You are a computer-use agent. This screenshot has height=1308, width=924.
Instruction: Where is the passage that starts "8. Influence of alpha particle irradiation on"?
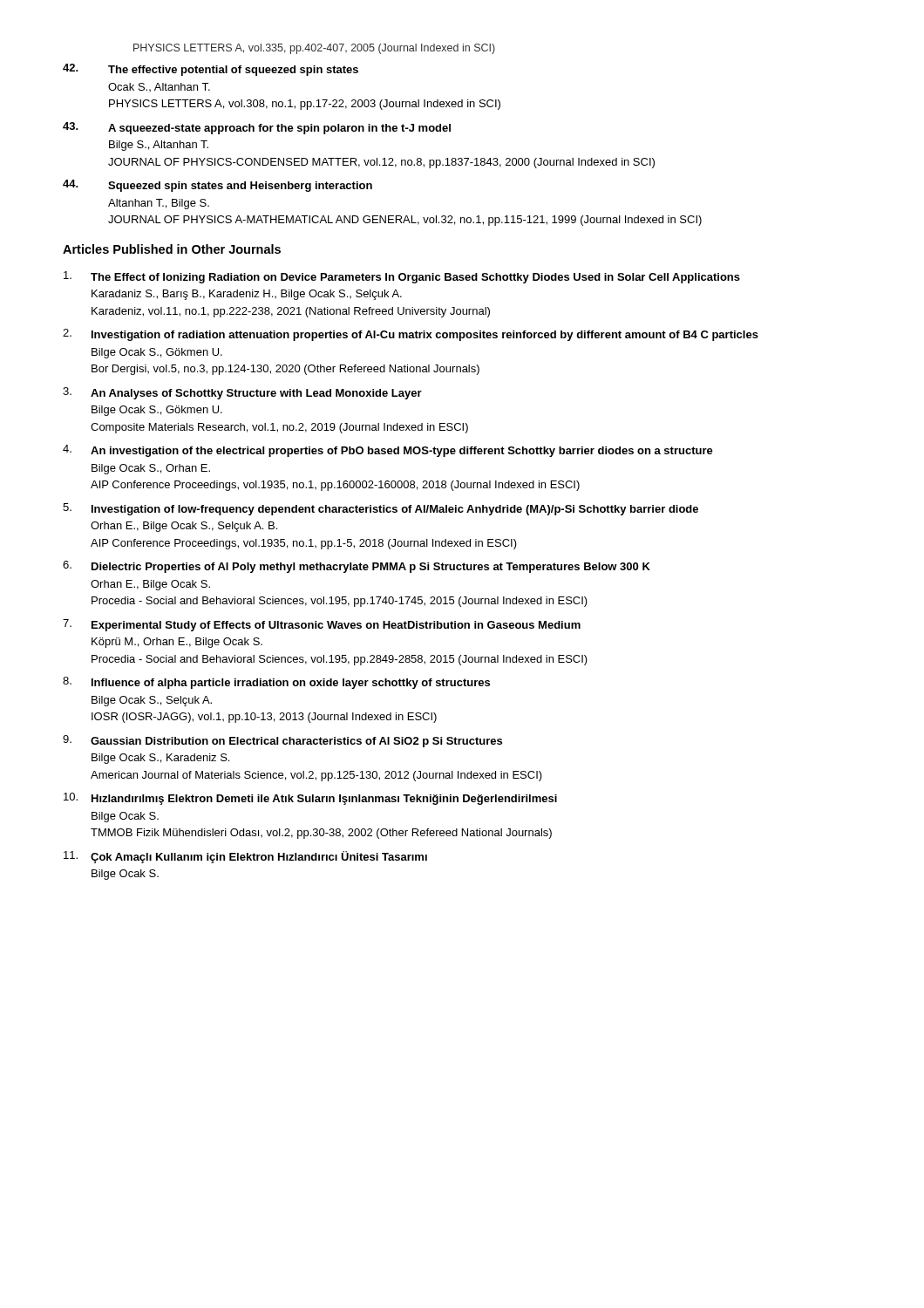pos(276,683)
